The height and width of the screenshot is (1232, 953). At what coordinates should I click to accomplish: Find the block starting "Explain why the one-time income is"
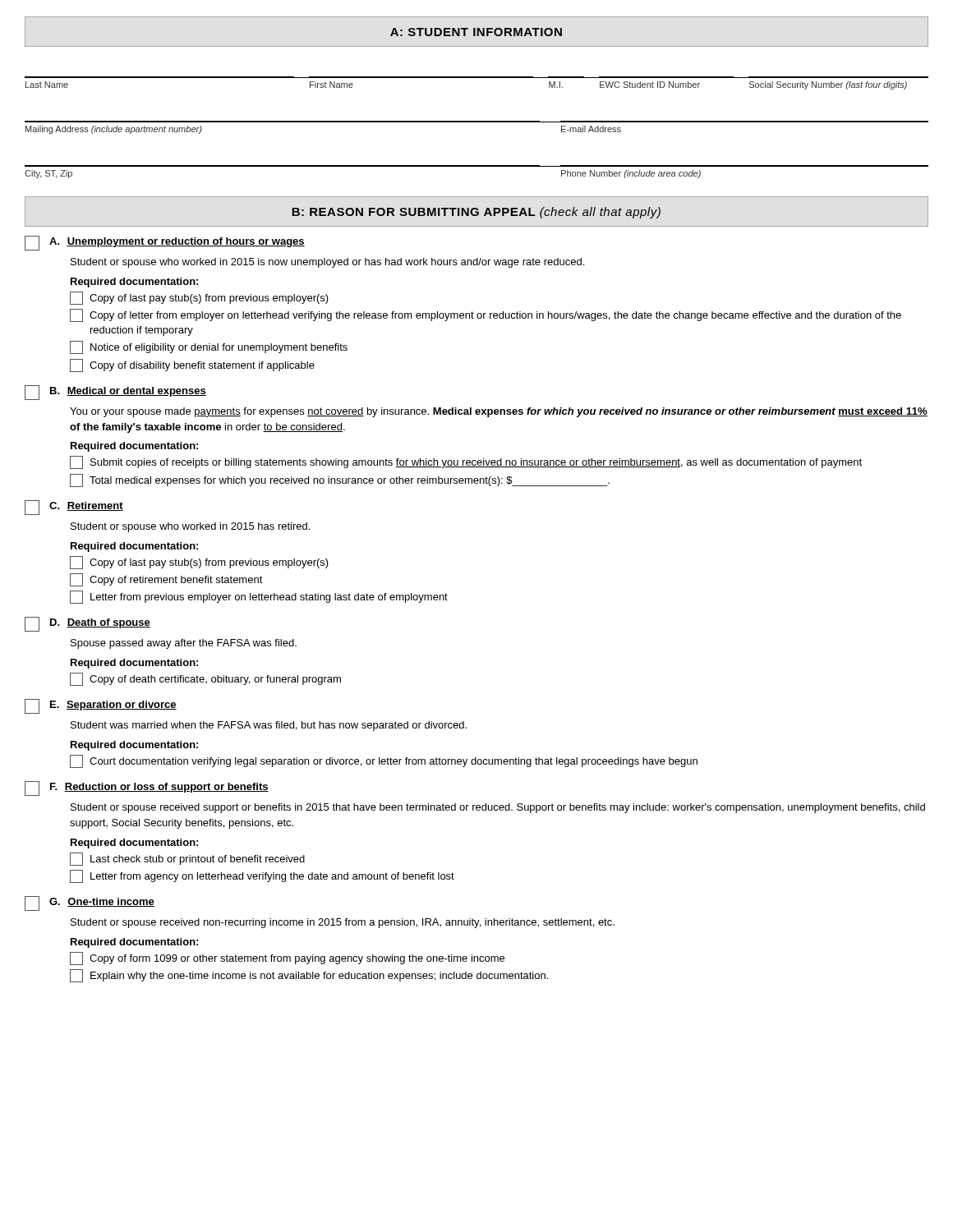click(x=309, y=976)
